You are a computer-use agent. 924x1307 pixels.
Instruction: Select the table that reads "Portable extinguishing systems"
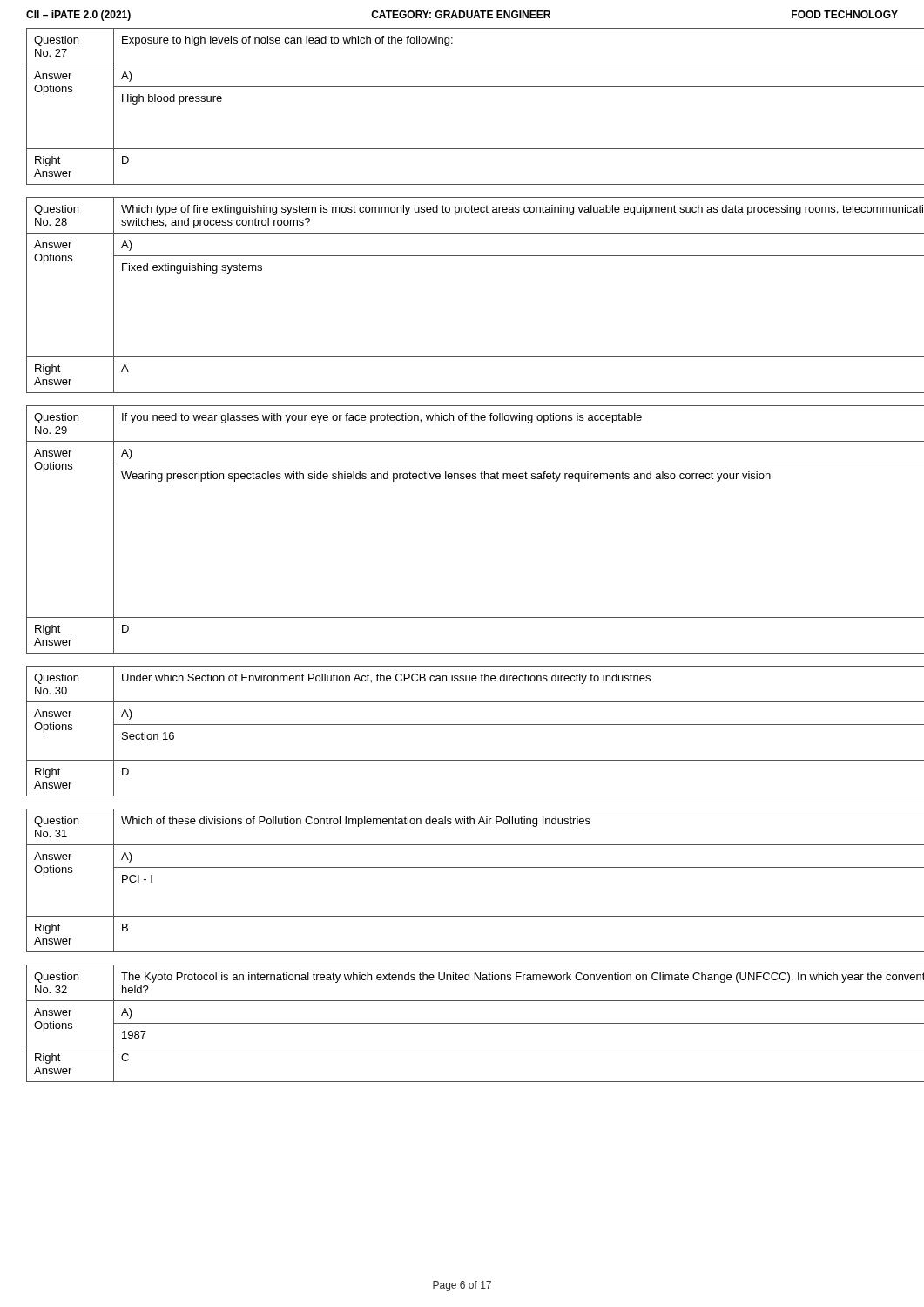[x=462, y=295]
